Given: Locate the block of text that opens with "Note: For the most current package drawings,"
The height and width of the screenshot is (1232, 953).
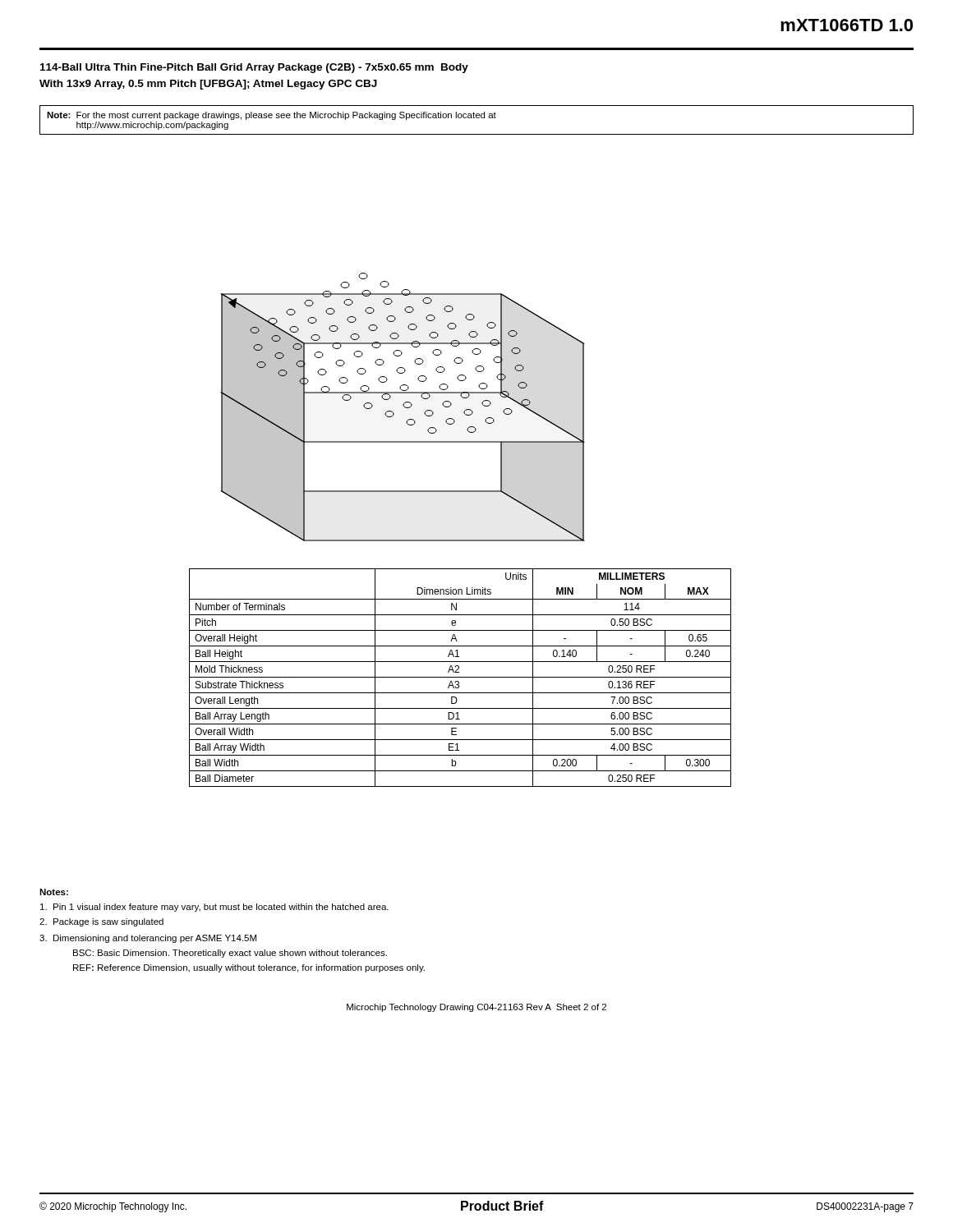Looking at the screenshot, I should (271, 120).
